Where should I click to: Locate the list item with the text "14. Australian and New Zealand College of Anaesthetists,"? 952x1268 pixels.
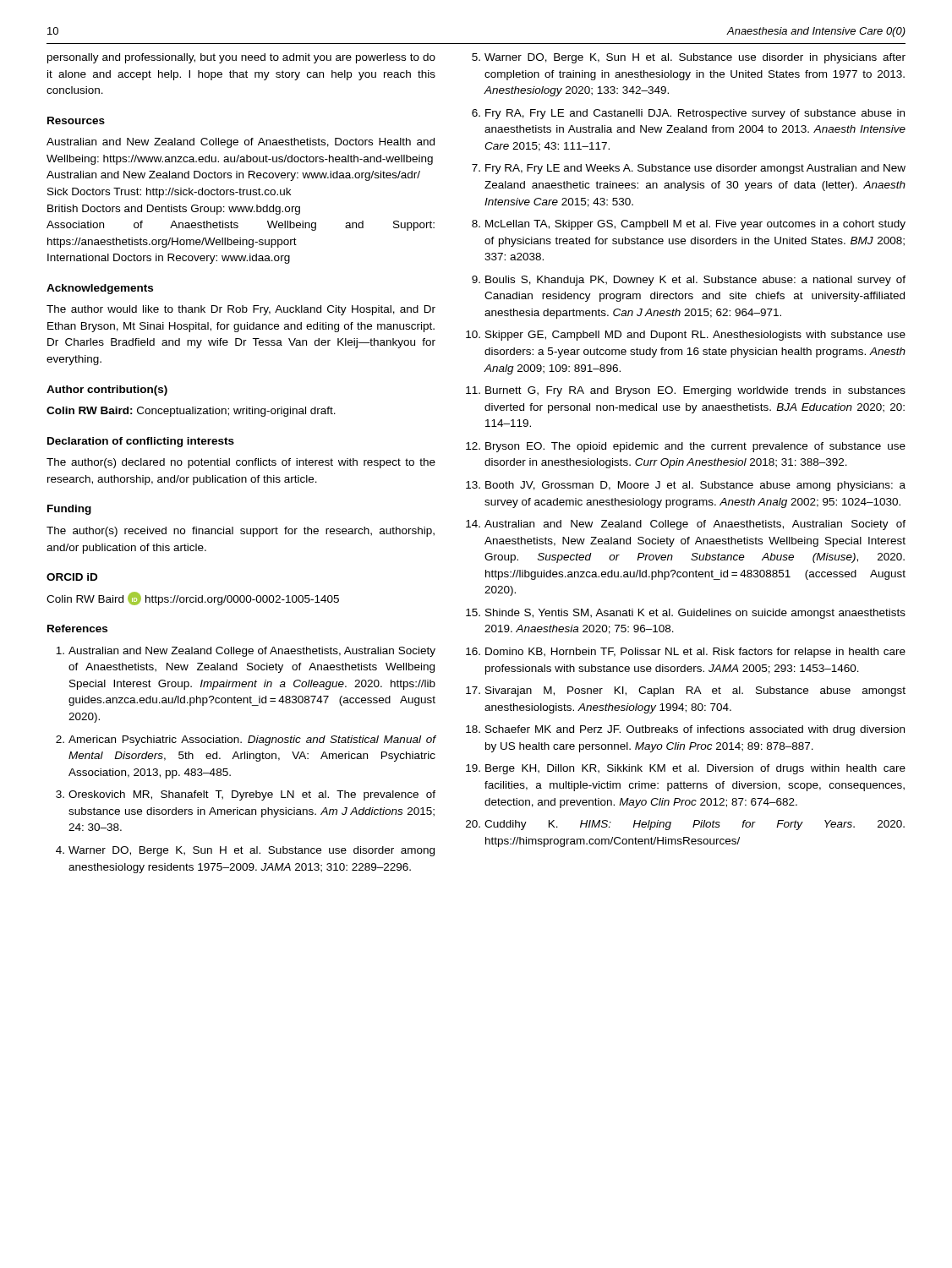(684, 557)
